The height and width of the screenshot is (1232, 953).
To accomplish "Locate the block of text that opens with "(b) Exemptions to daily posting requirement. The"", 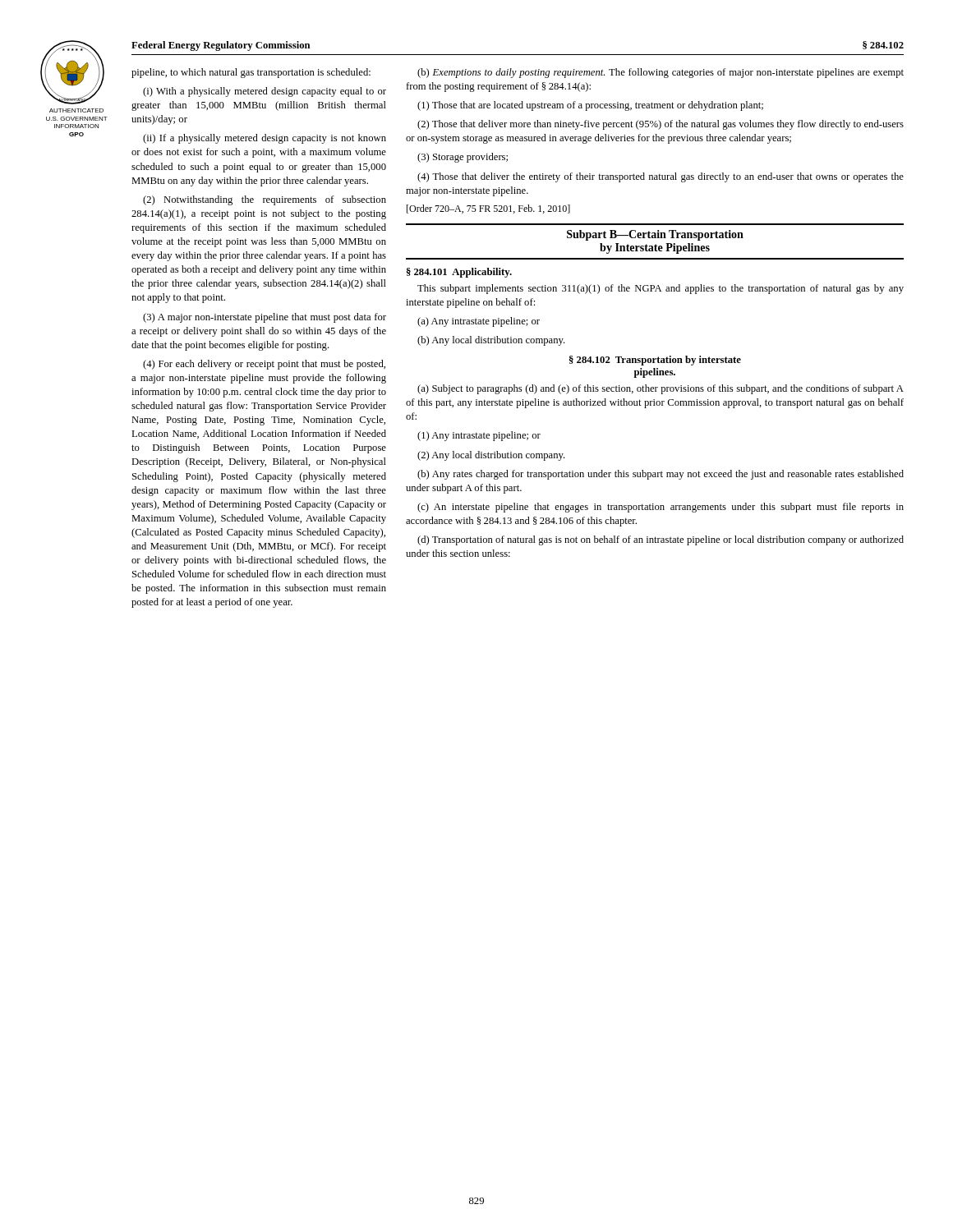I will pos(655,79).
